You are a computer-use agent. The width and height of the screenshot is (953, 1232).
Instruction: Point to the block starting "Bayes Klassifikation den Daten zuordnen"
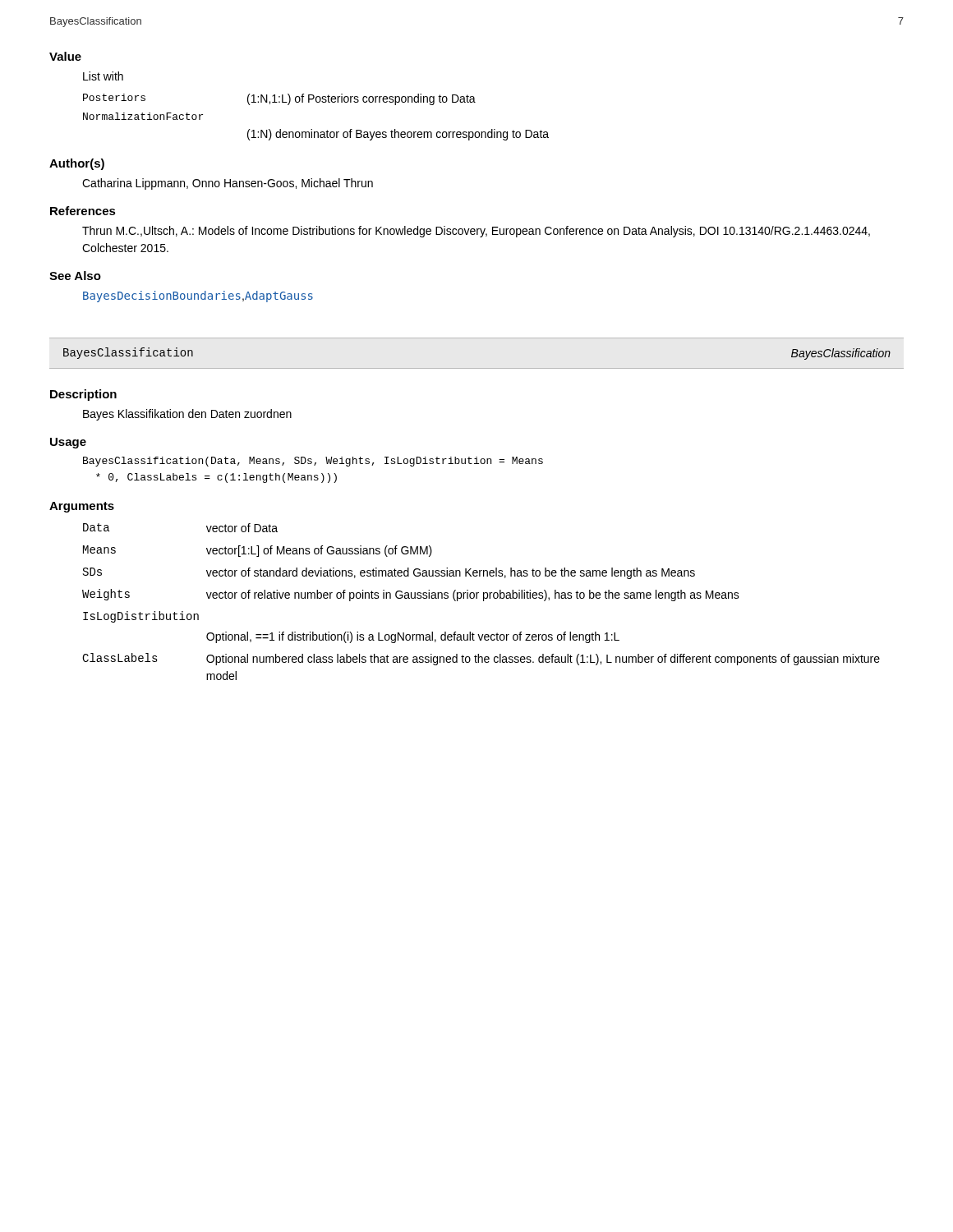(x=187, y=414)
